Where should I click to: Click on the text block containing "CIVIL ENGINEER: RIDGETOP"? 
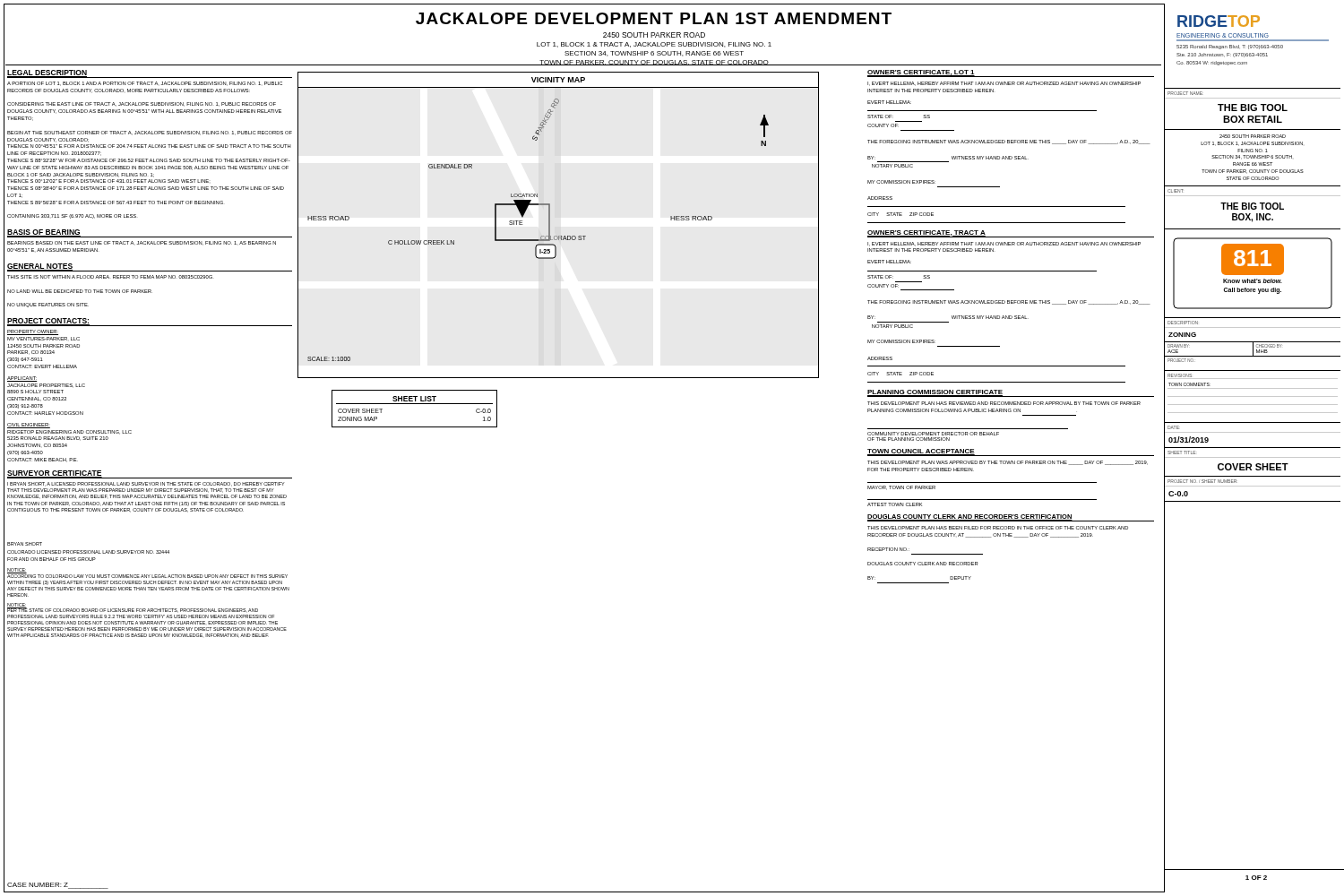coord(69,442)
